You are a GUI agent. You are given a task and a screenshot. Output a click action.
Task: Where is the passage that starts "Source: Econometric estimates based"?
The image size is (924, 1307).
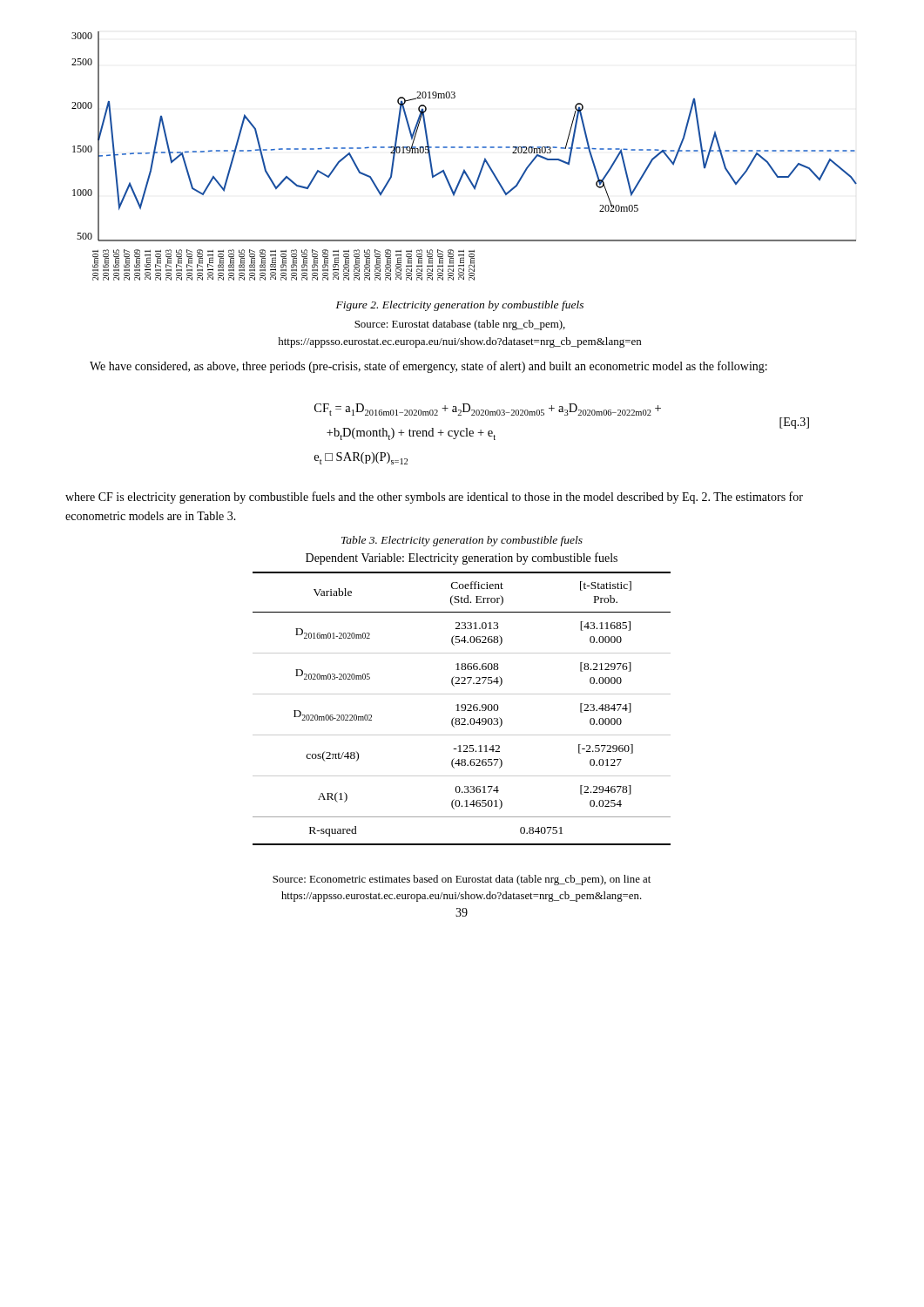(462, 888)
